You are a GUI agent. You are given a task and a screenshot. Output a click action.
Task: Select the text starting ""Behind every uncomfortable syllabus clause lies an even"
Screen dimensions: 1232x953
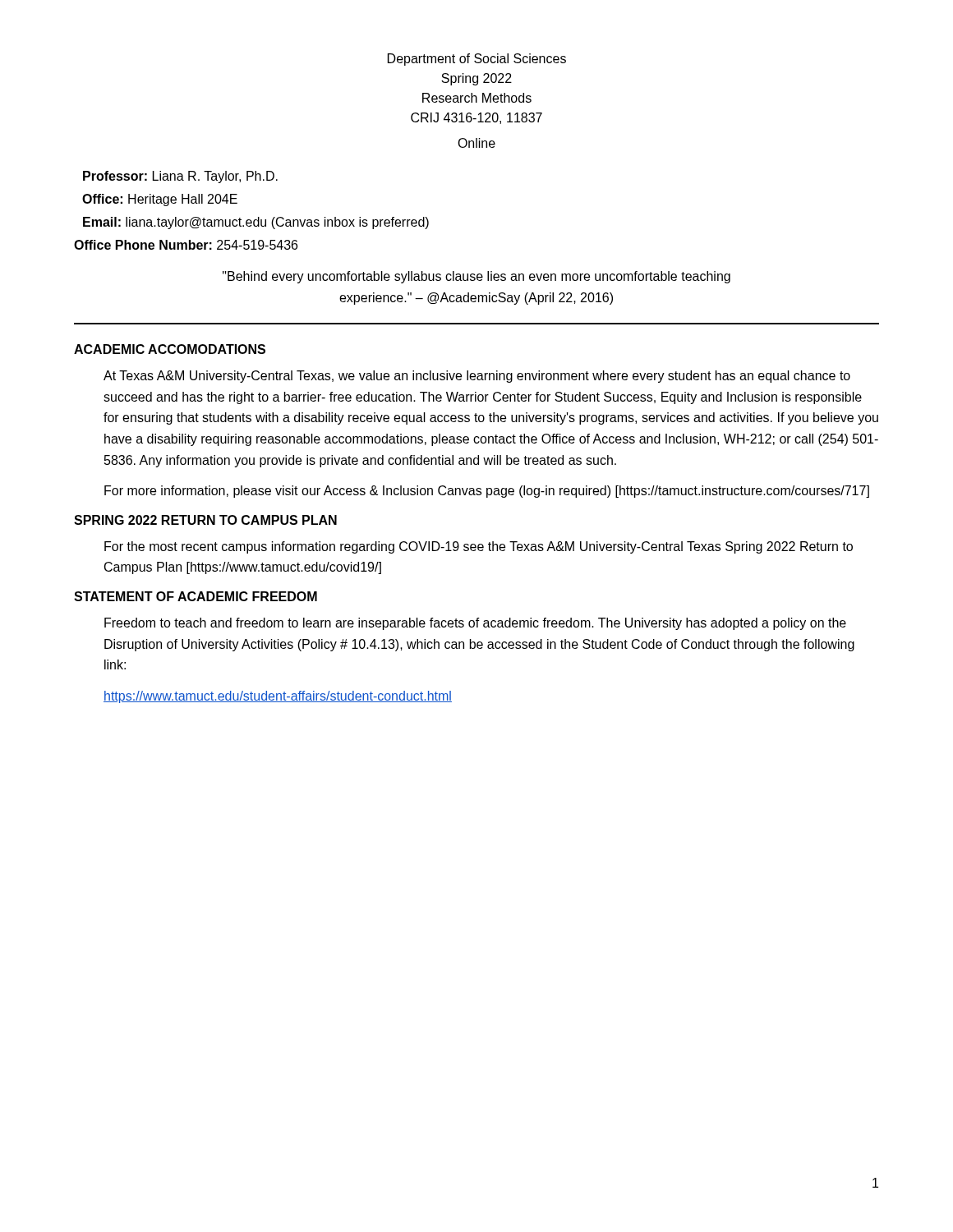(x=476, y=287)
